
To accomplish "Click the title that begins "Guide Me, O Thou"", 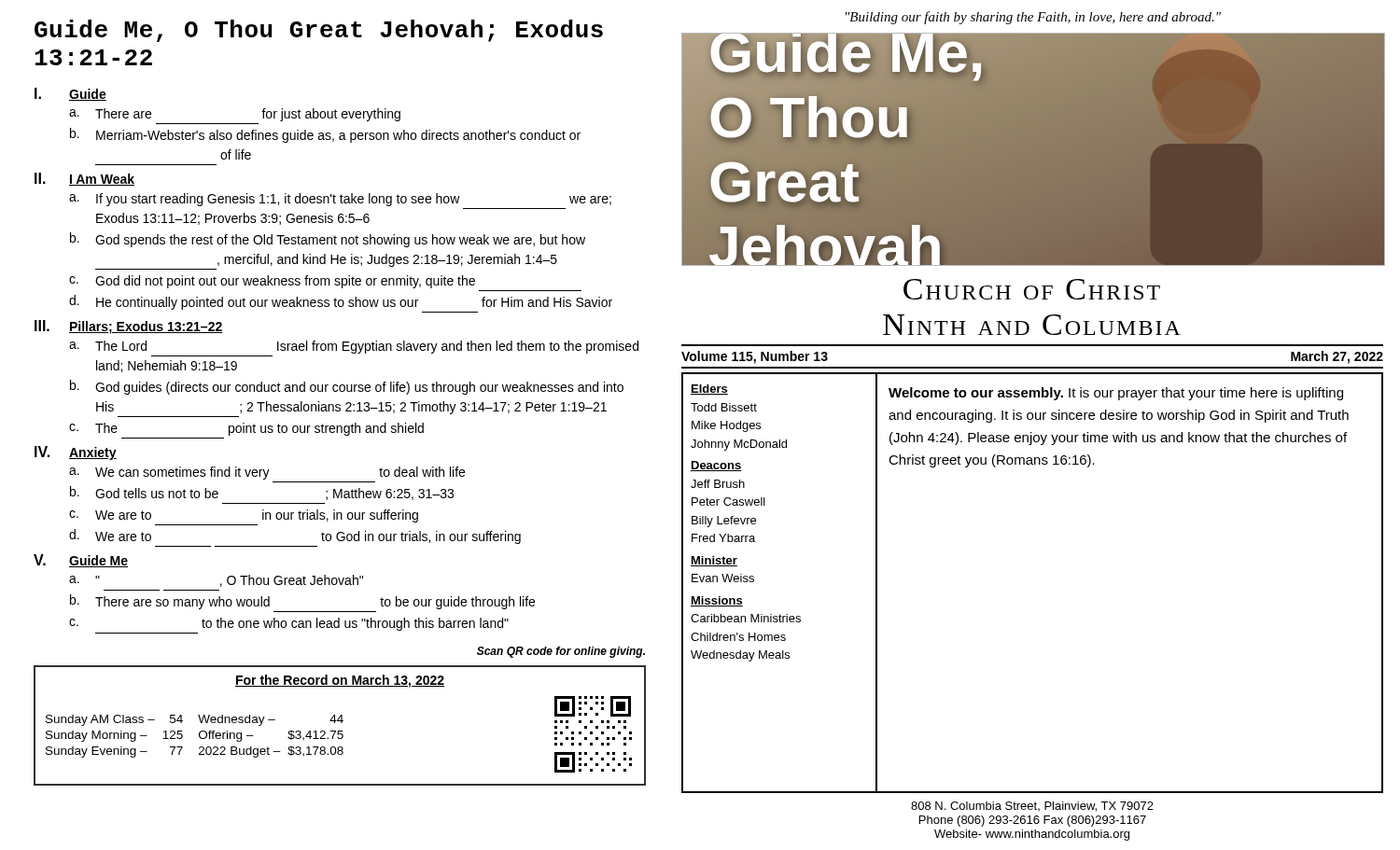I will [340, 47].
